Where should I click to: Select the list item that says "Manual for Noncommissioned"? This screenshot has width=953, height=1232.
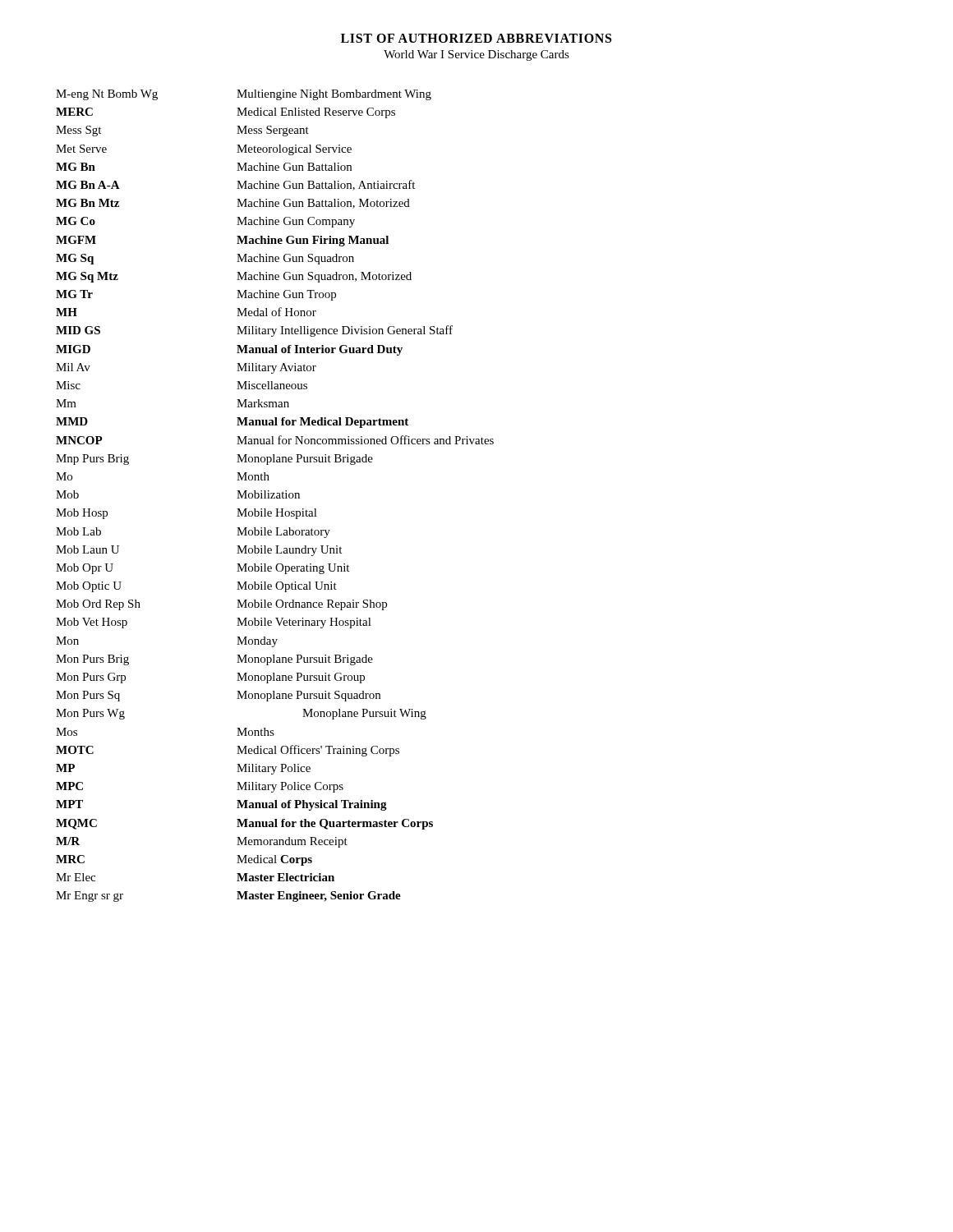(x=365, y=440)
